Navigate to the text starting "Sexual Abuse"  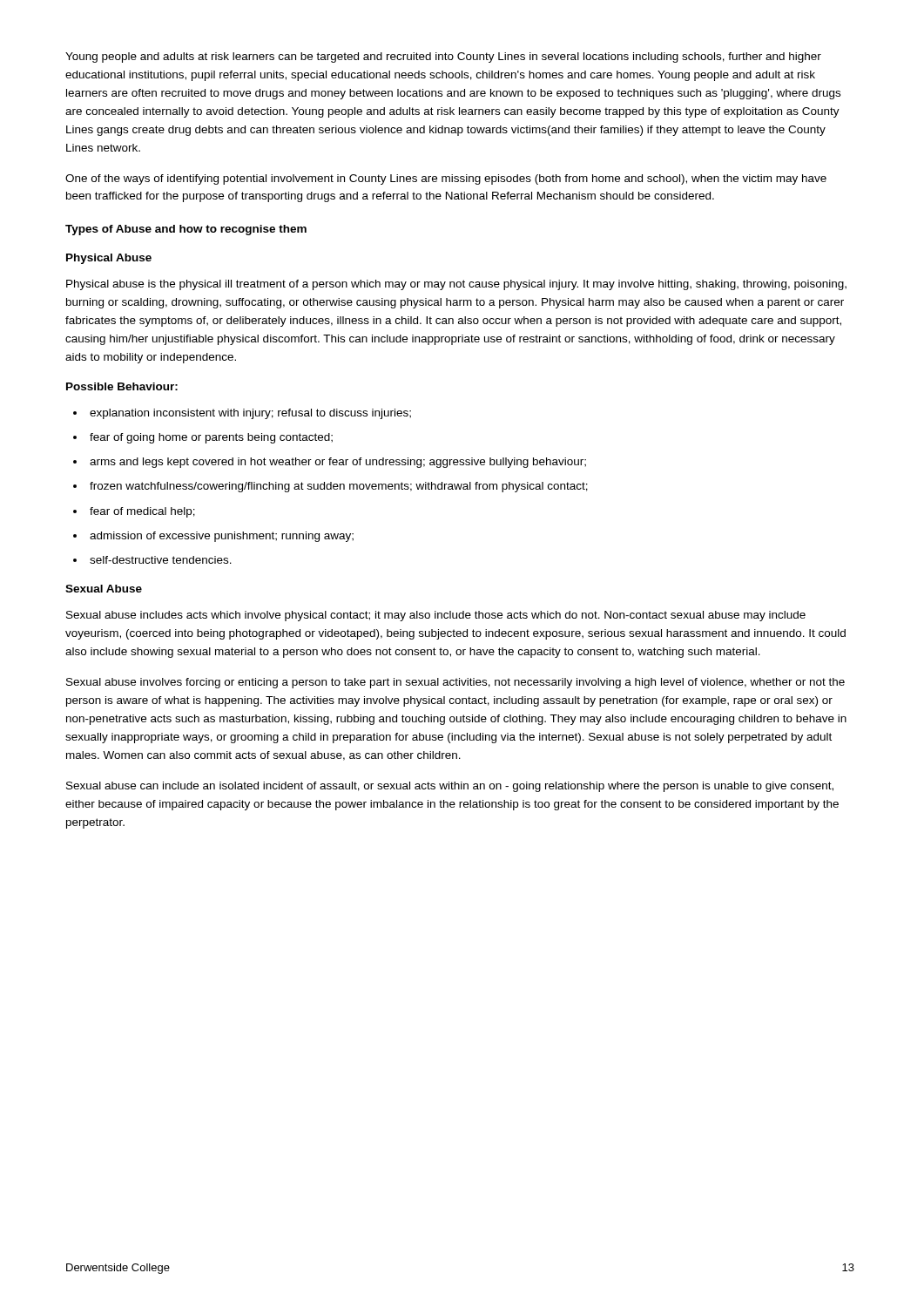tap(104, 589)
